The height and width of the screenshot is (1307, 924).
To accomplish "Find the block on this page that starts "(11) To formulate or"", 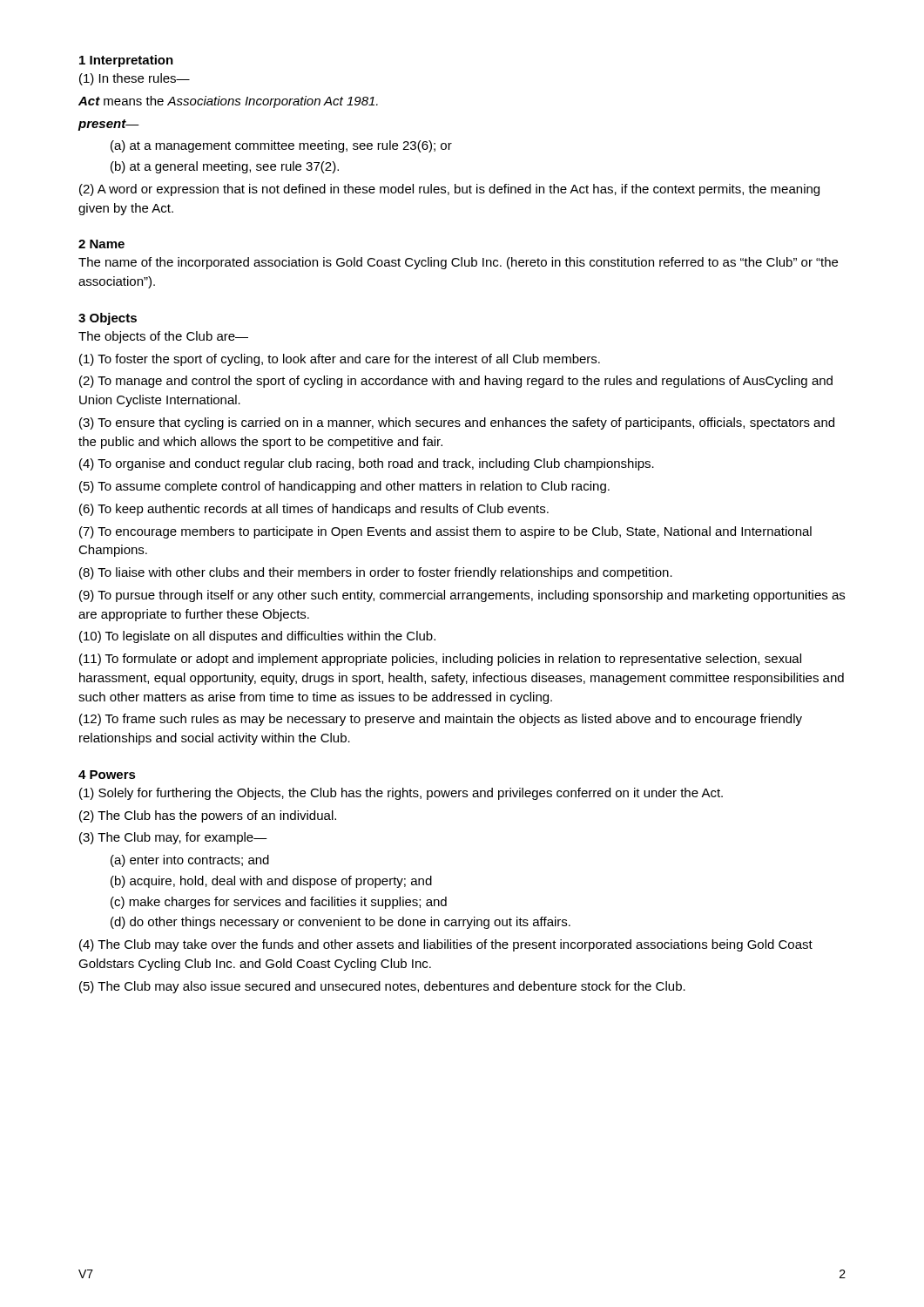I will (461, 677).
